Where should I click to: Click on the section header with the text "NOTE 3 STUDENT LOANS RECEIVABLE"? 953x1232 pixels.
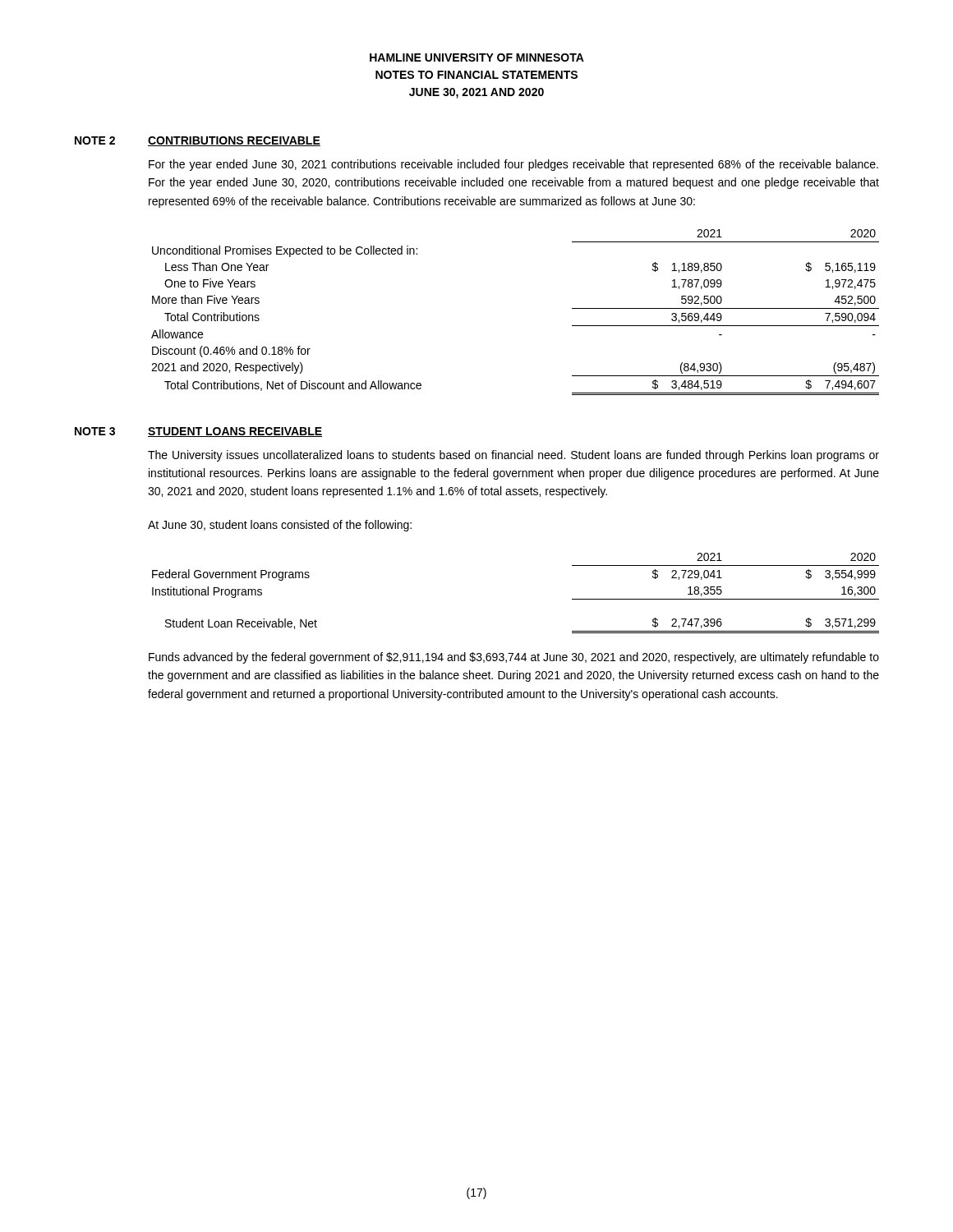tap(198, 431)
